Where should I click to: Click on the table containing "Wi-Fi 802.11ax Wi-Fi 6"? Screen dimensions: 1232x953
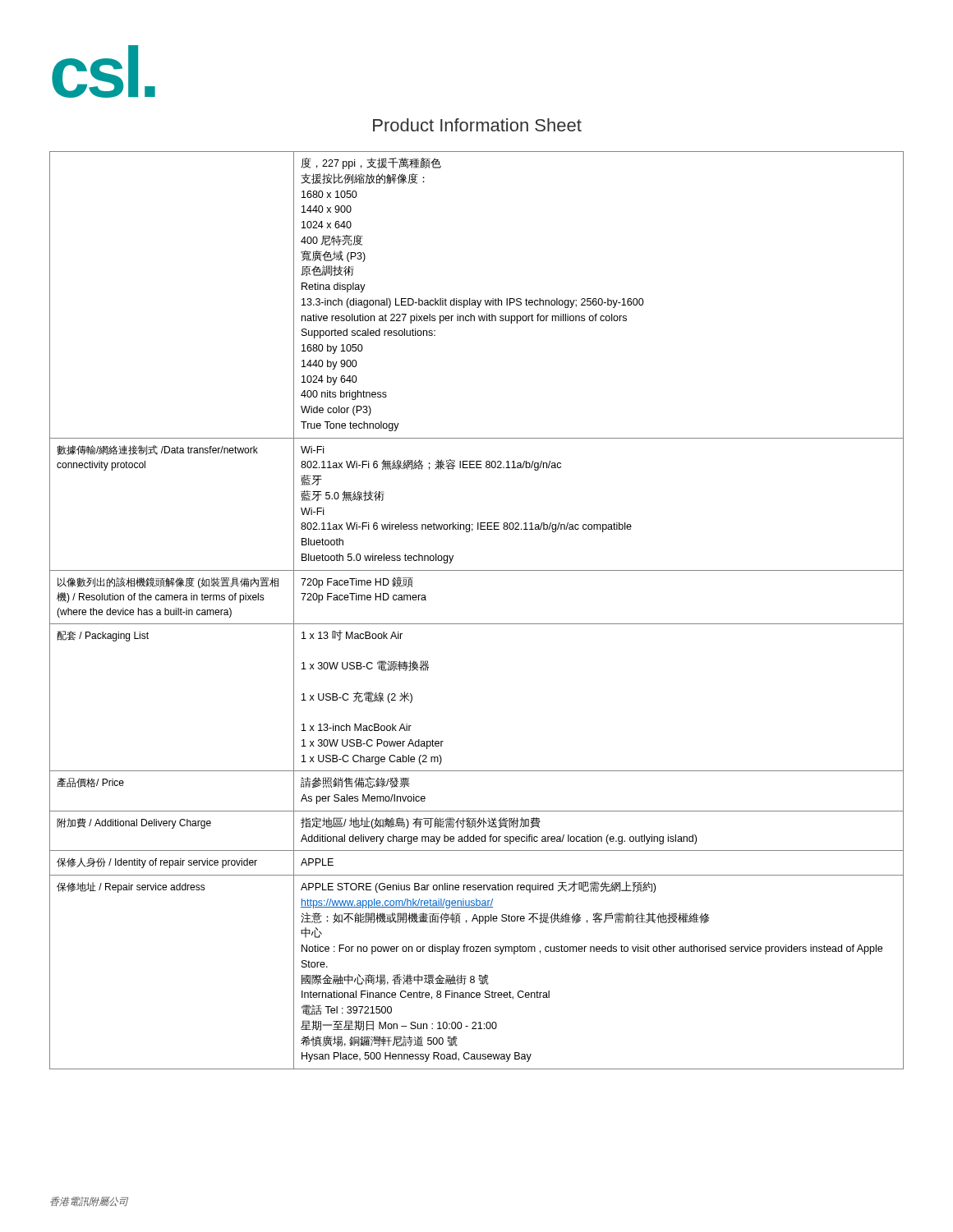pyautogui.click(x=476, y=610)
